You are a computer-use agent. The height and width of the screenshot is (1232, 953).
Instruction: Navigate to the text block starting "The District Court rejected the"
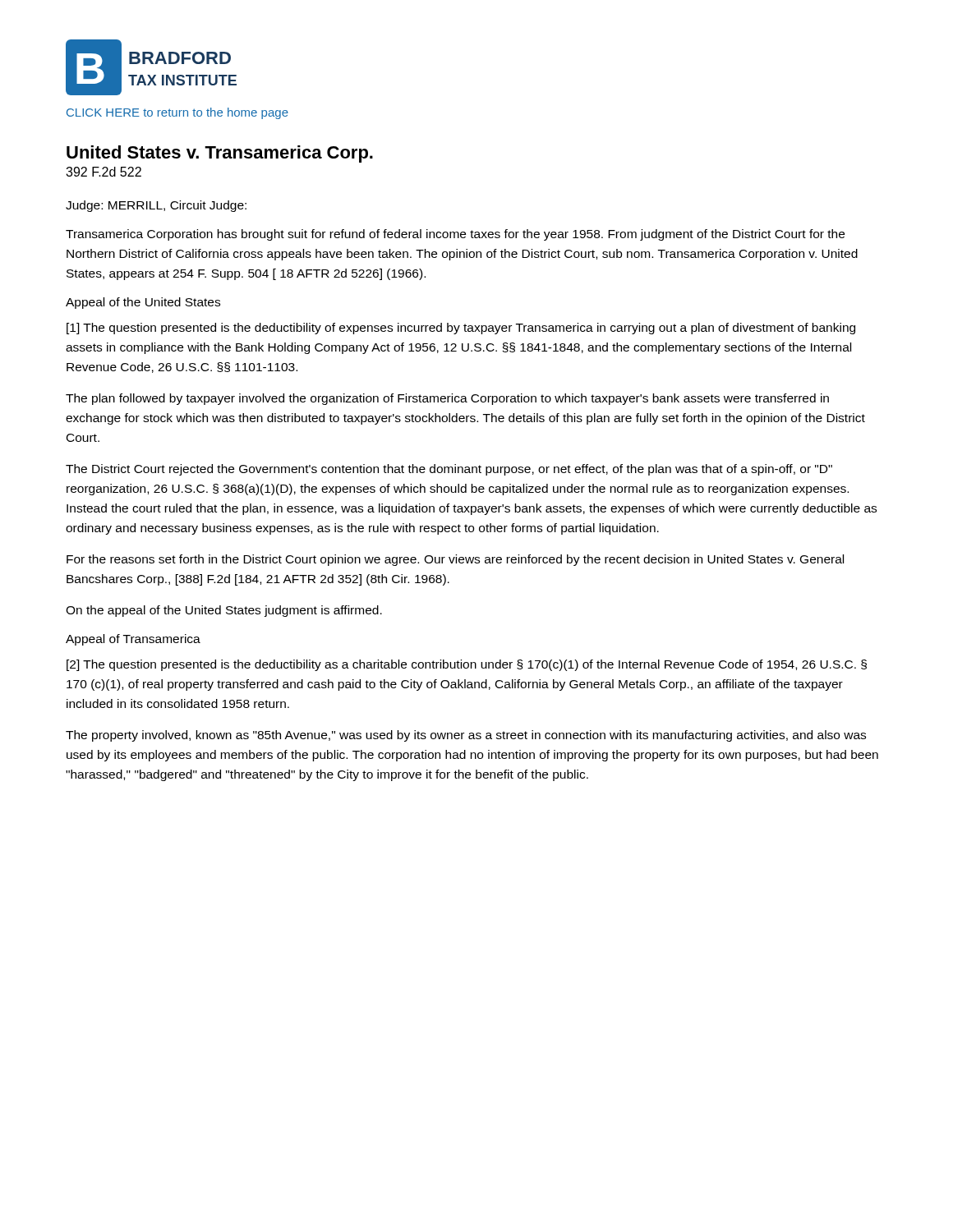coord(471,498)
